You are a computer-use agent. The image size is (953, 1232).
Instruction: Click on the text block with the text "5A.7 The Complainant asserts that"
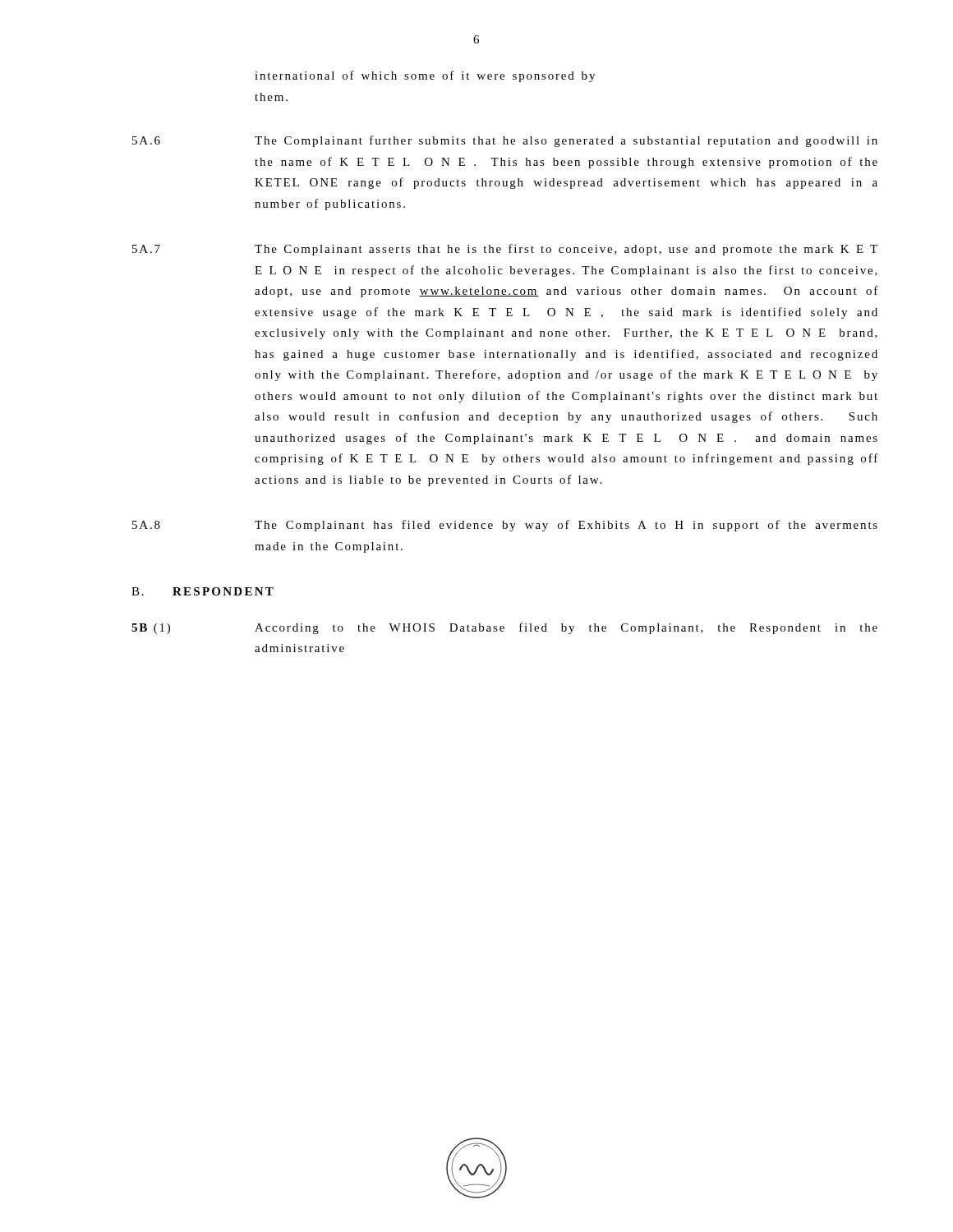coord(505,365)
